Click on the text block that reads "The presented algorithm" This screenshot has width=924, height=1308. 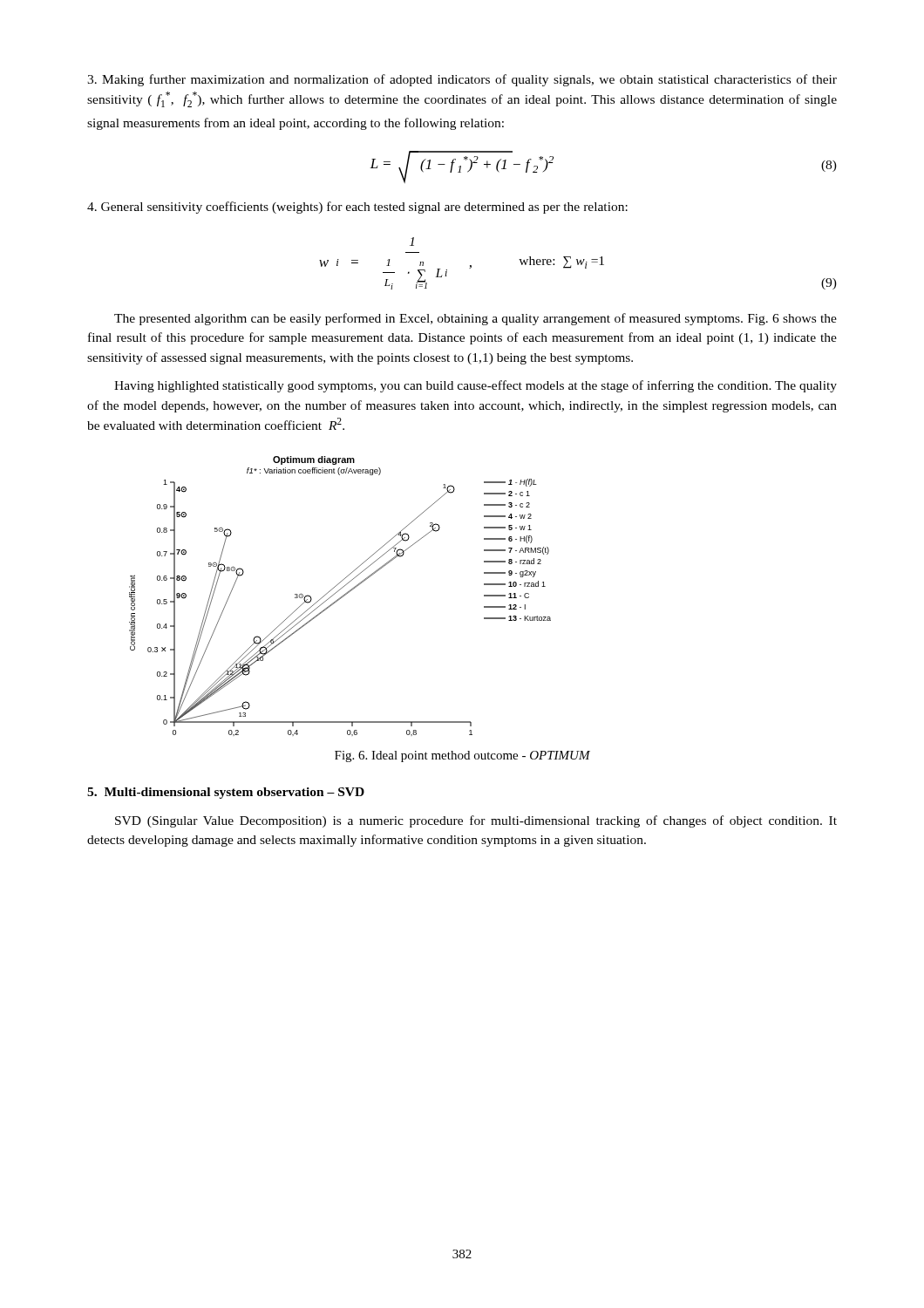(462, 337)
